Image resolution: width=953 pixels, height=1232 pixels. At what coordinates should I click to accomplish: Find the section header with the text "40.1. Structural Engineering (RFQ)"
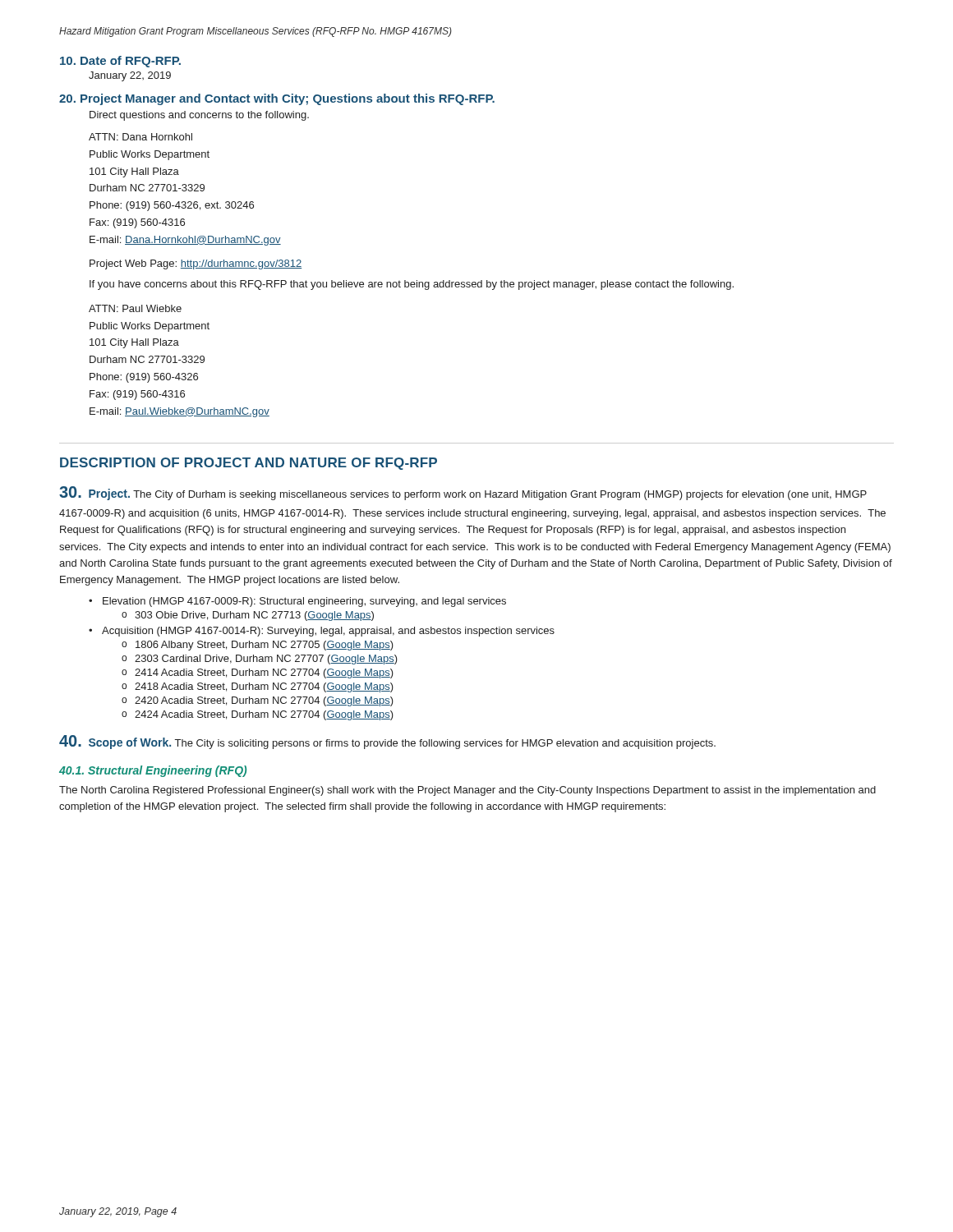[153, 770]
